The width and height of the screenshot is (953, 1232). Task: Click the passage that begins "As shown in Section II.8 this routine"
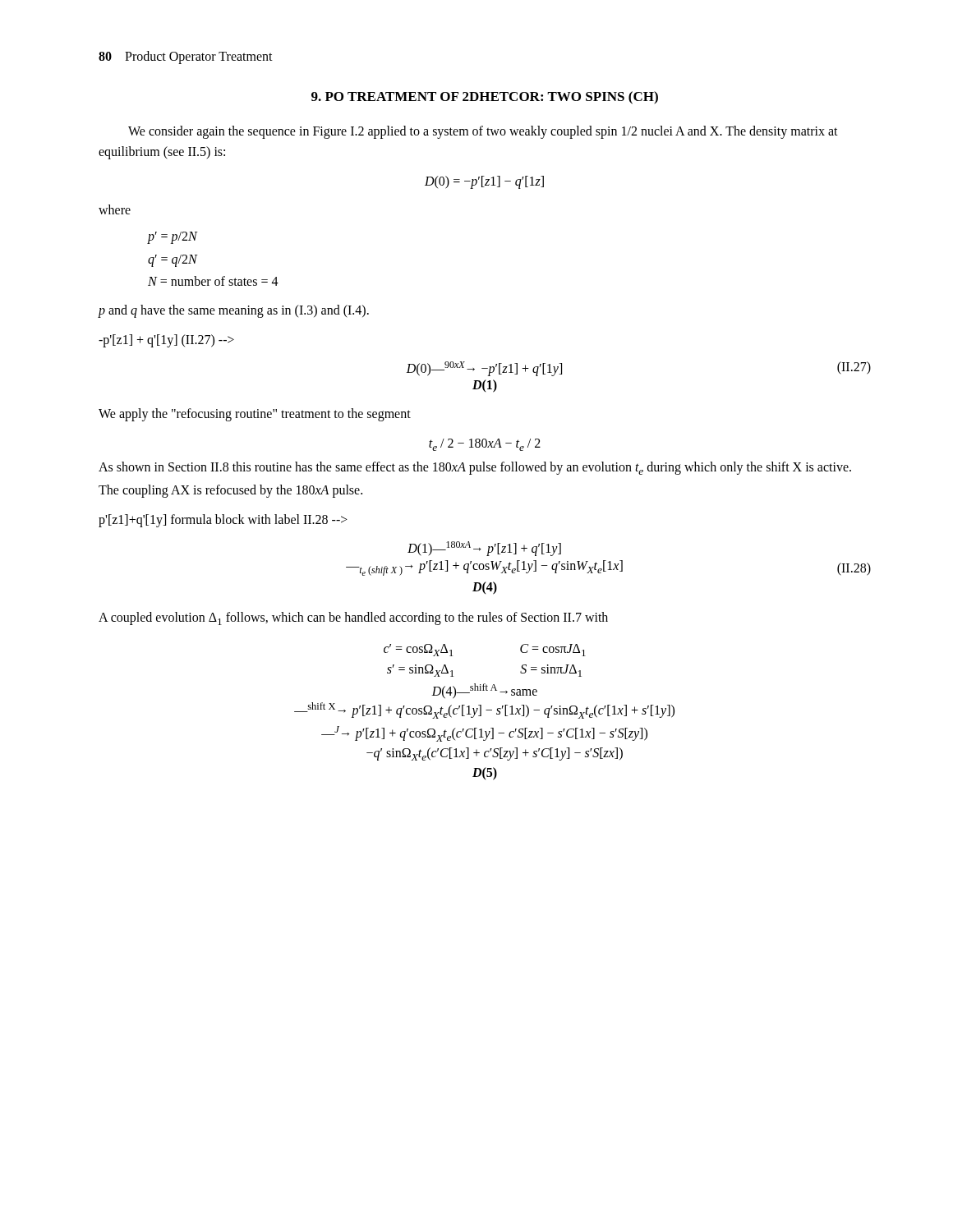click(x=475, y=478)
